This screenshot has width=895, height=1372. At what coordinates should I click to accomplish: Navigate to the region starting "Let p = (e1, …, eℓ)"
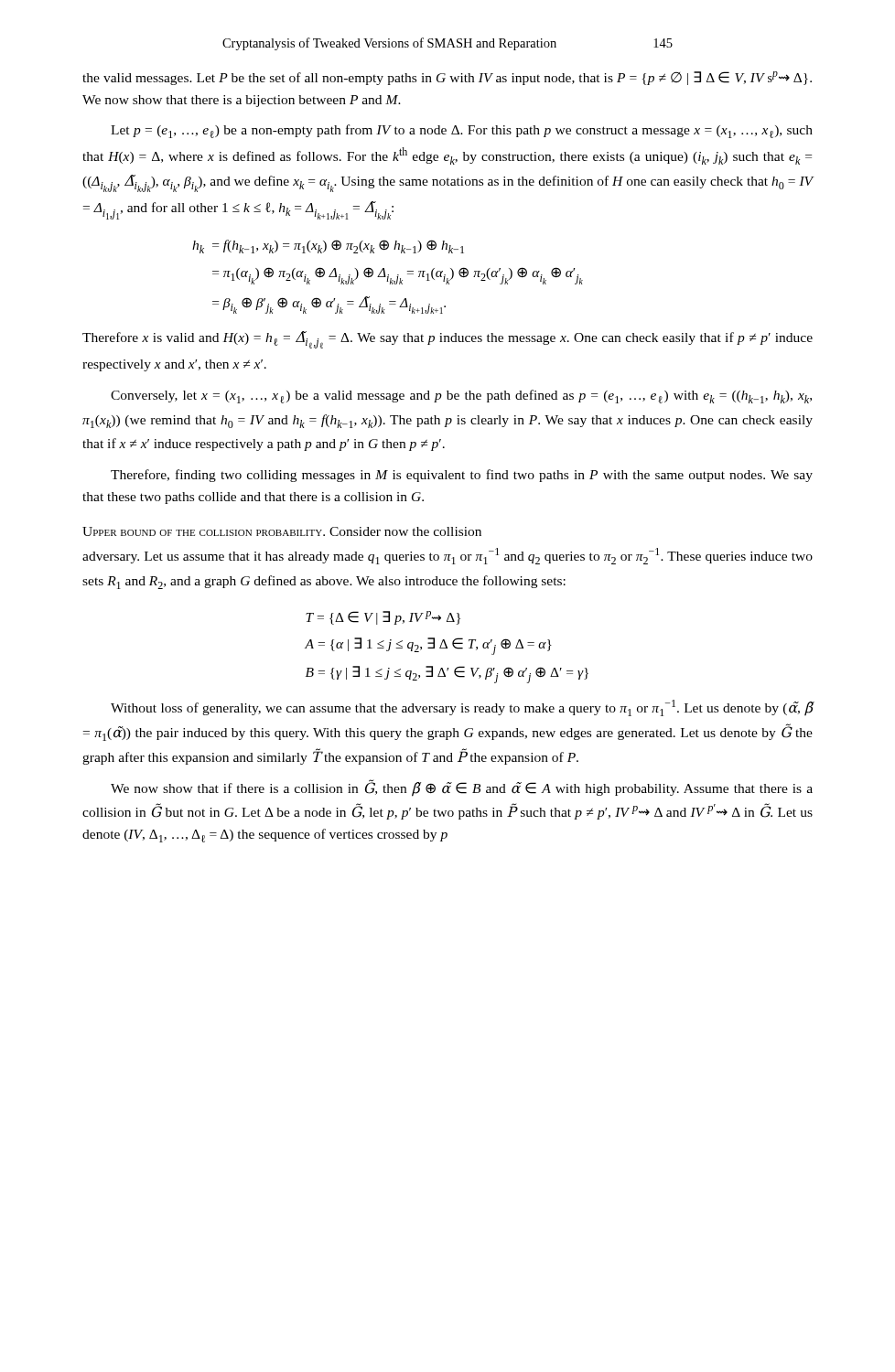pyautogui.click(x=448, y=172)
